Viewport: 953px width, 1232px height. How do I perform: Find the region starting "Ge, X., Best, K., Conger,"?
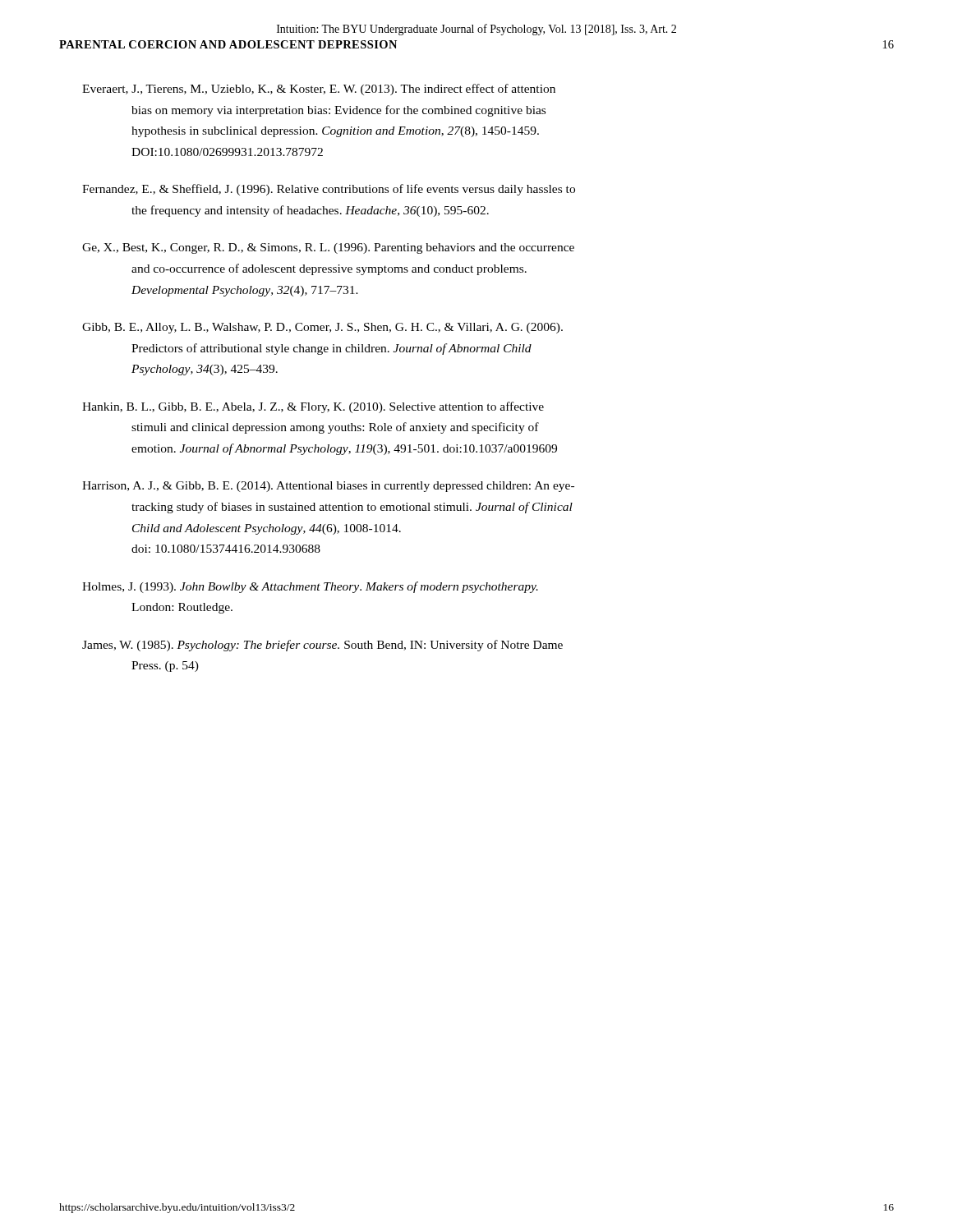pyautogui.click(x=328, y=270)
